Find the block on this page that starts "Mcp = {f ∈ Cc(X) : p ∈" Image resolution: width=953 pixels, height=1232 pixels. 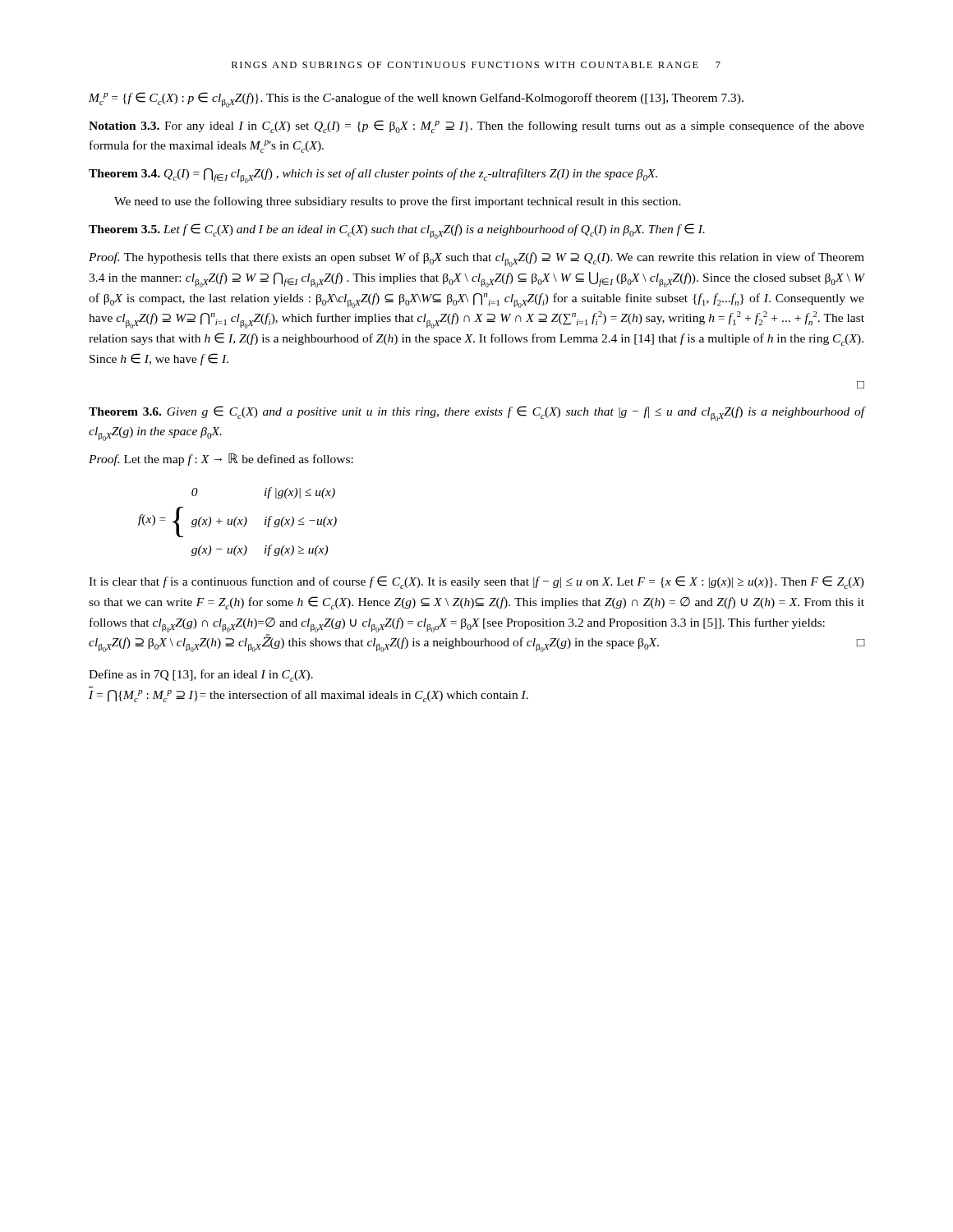pos(416,98)
